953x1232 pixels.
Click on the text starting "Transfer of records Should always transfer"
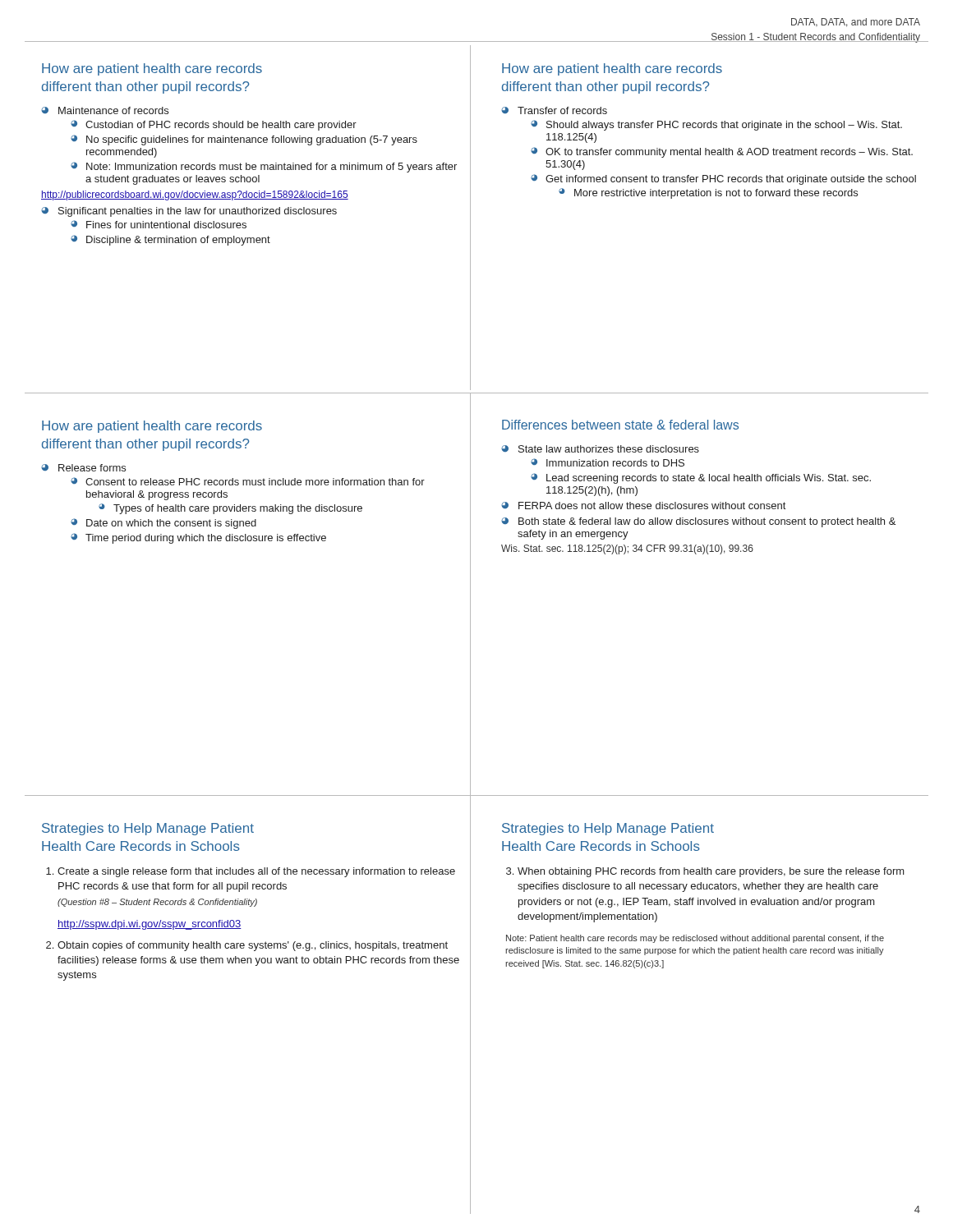tap(711, 152)
